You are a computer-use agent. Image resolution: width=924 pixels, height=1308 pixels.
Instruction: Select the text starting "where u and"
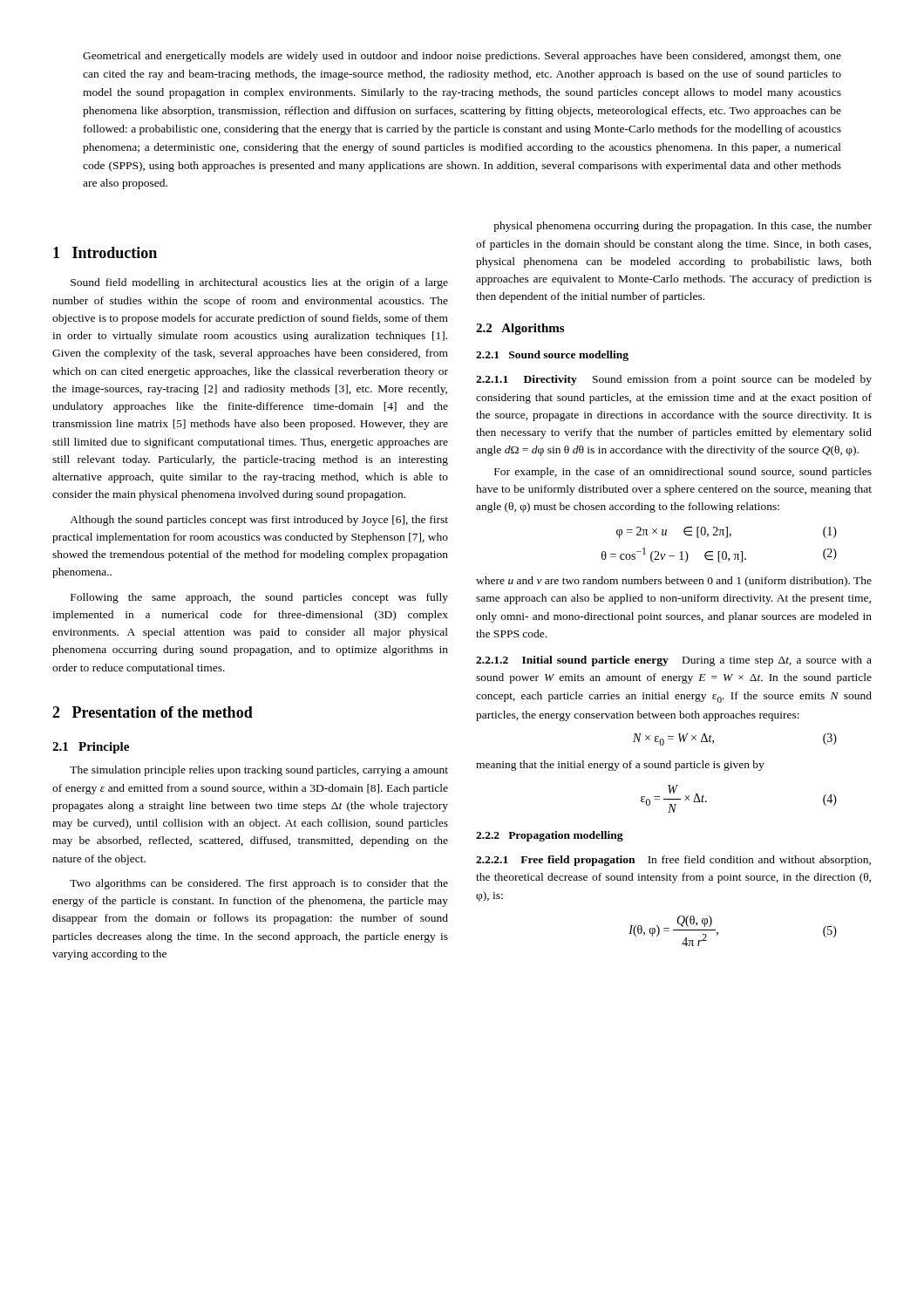(674, 607)
